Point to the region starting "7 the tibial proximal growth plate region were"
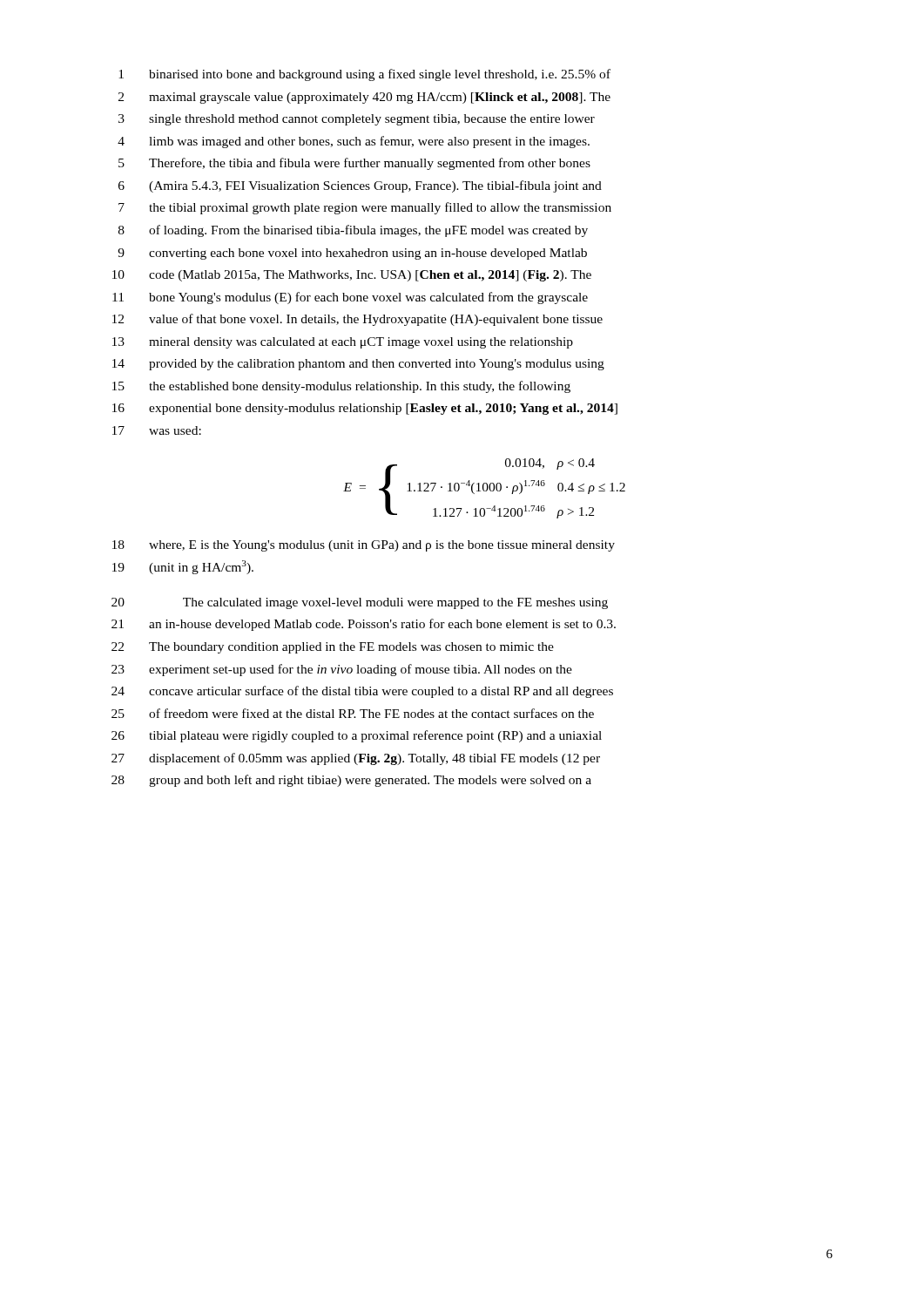The width and height of the screenshot is (924, 1307). 462,207
